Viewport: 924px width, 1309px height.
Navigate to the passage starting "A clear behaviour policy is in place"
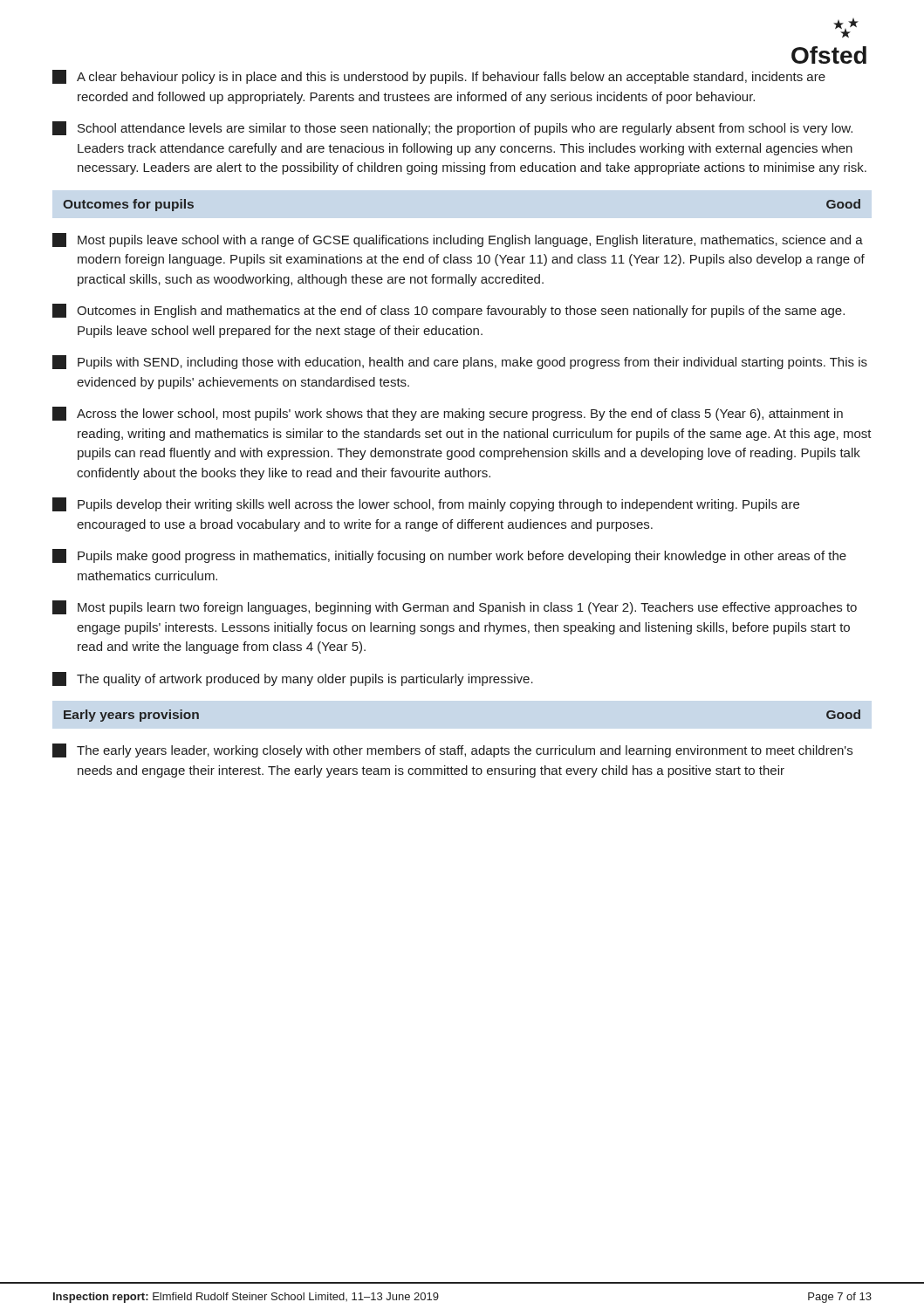tap(462, 87)
